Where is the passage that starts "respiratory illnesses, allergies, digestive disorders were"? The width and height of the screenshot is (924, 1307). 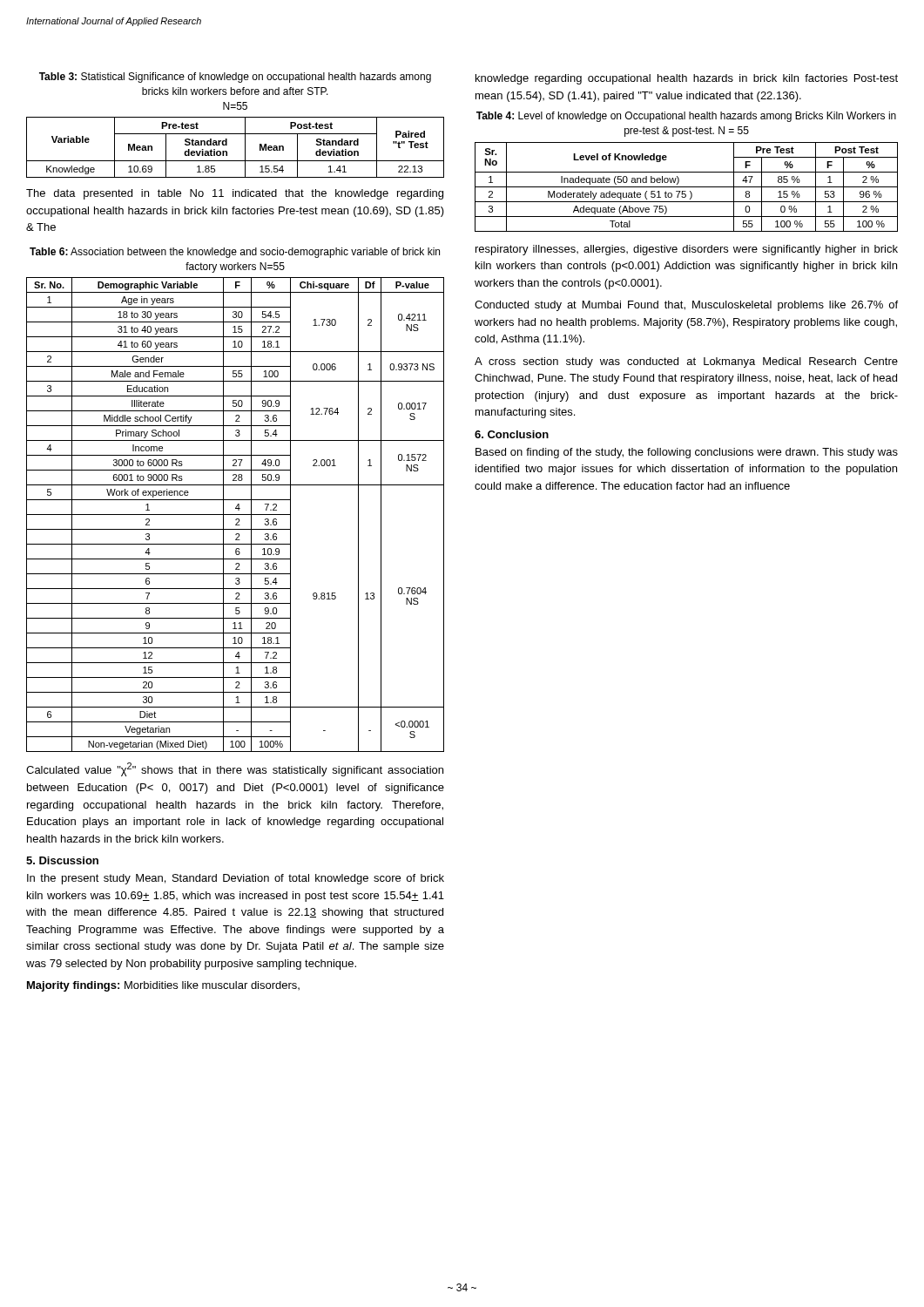click(686, 265)
